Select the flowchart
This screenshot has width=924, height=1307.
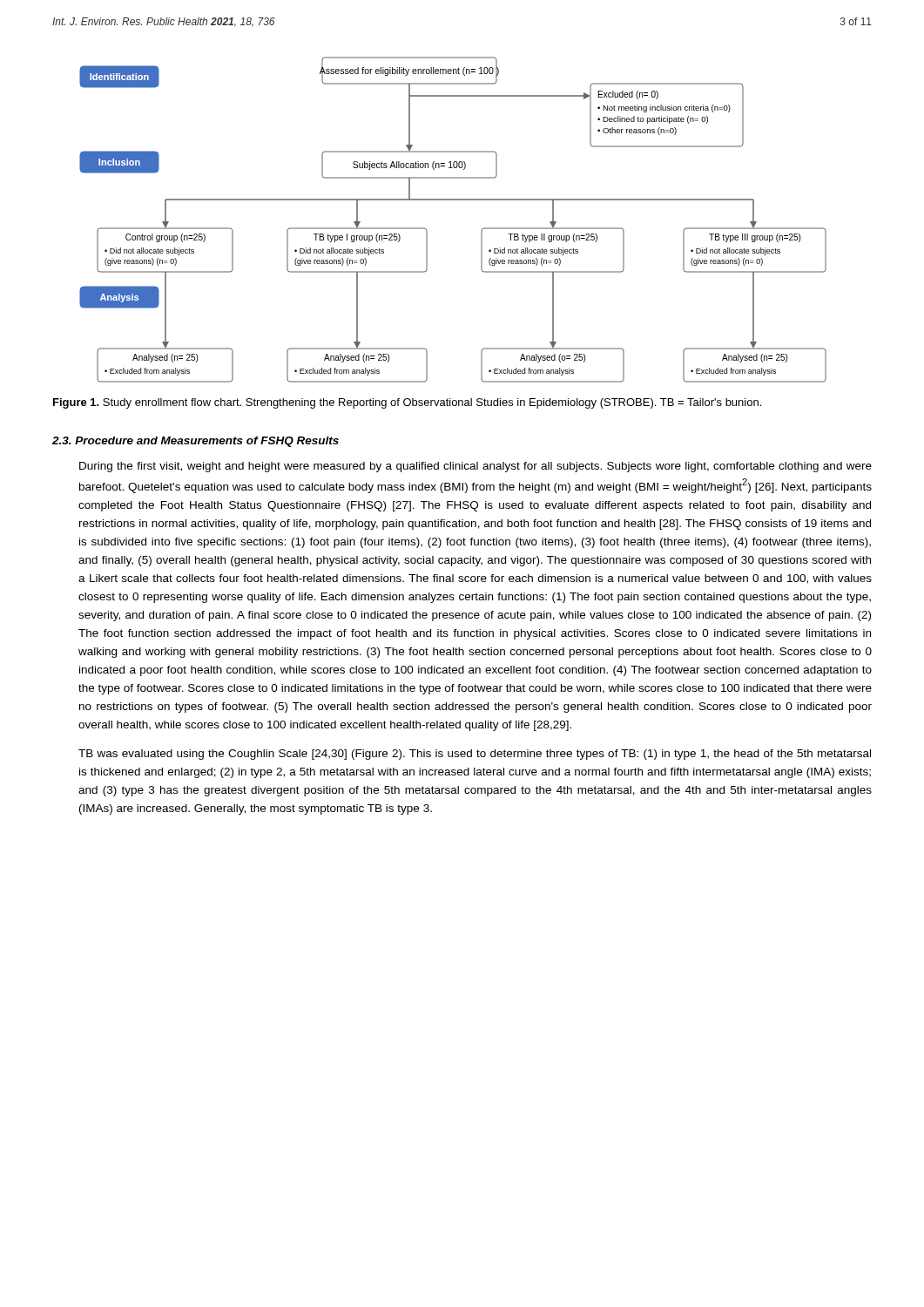[x=462, y=213]
